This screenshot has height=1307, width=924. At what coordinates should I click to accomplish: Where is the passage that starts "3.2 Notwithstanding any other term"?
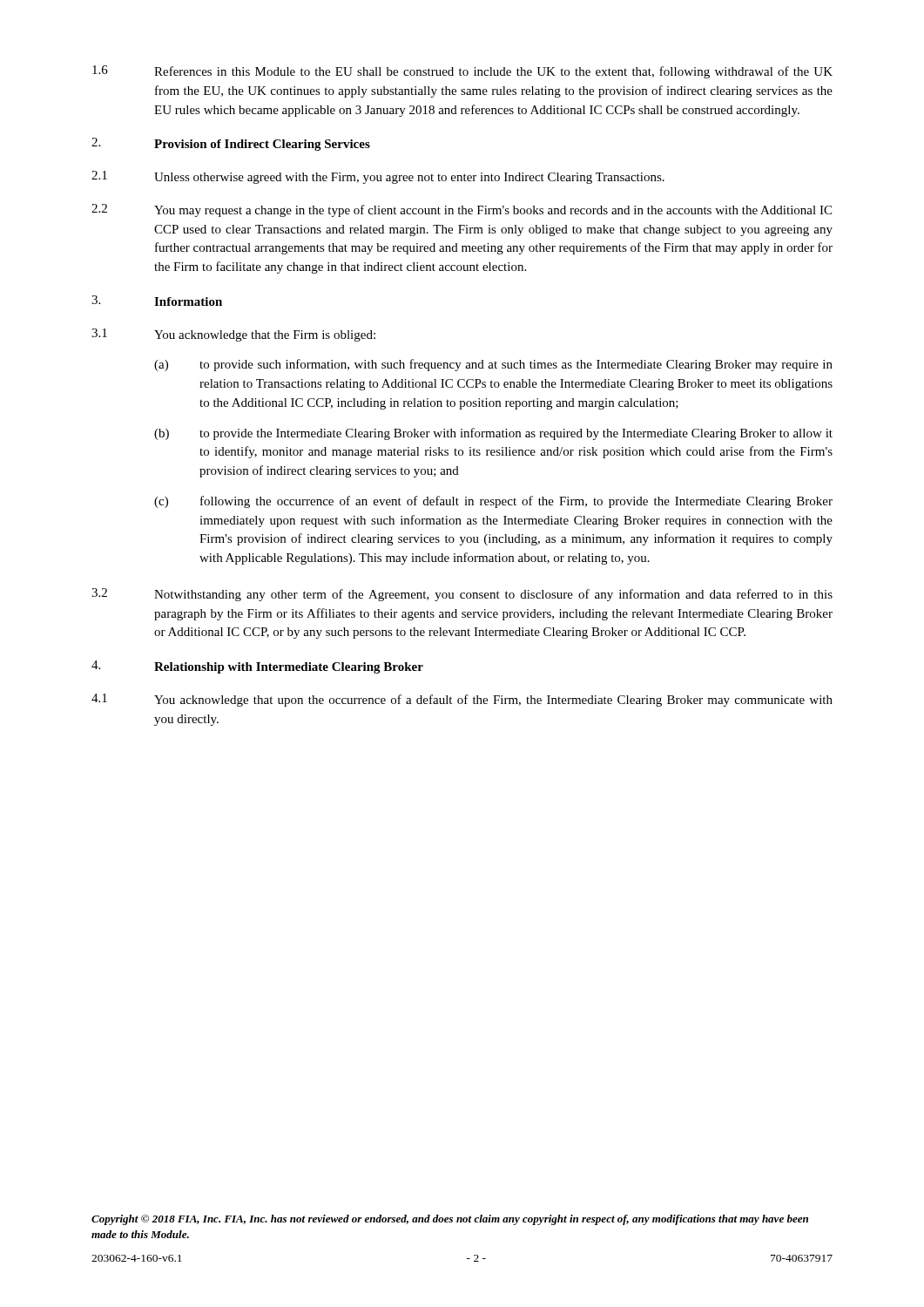[x=462, y=614]
